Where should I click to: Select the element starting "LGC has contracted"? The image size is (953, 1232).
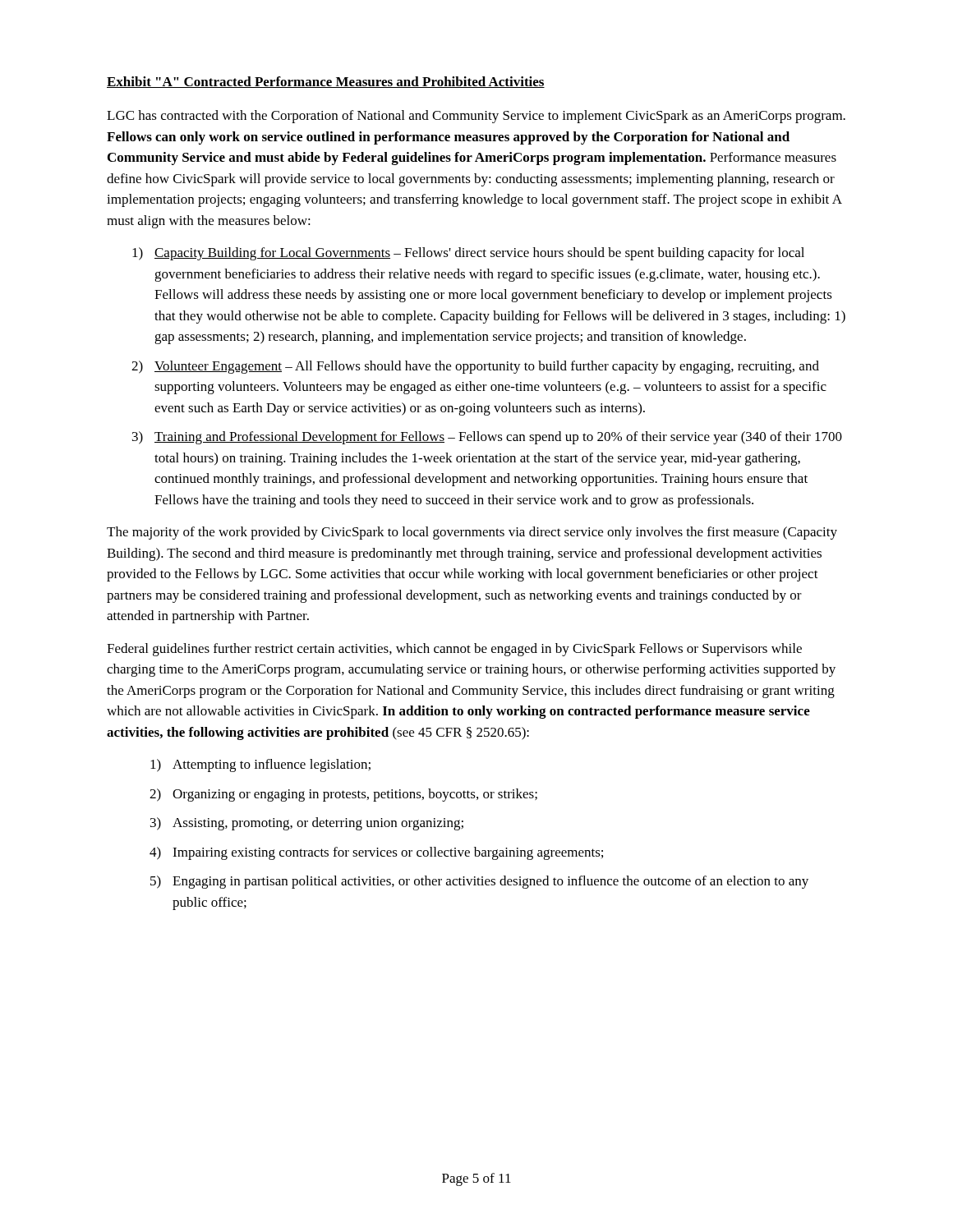476,168
